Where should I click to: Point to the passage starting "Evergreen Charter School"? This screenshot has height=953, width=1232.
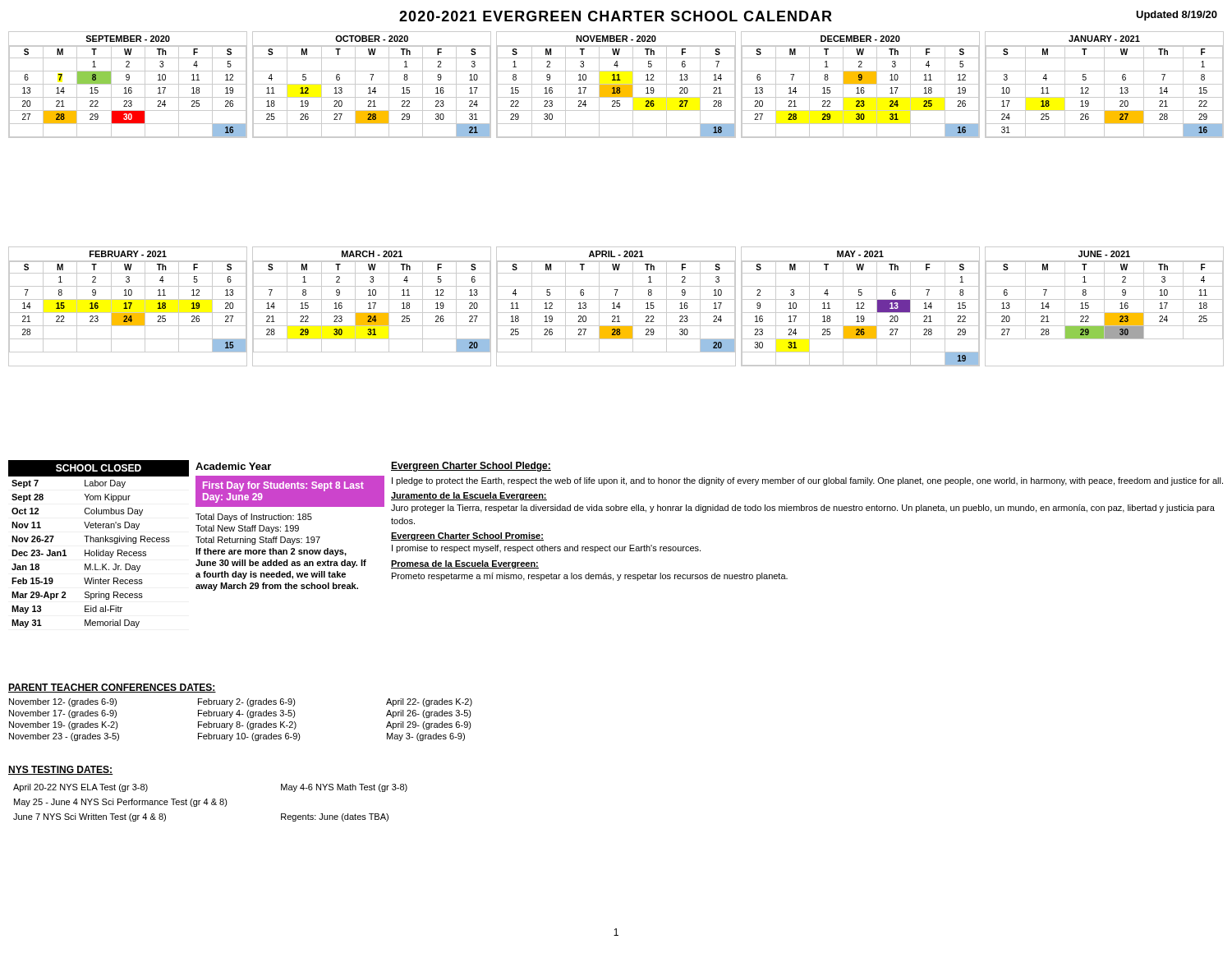point(807,521)
